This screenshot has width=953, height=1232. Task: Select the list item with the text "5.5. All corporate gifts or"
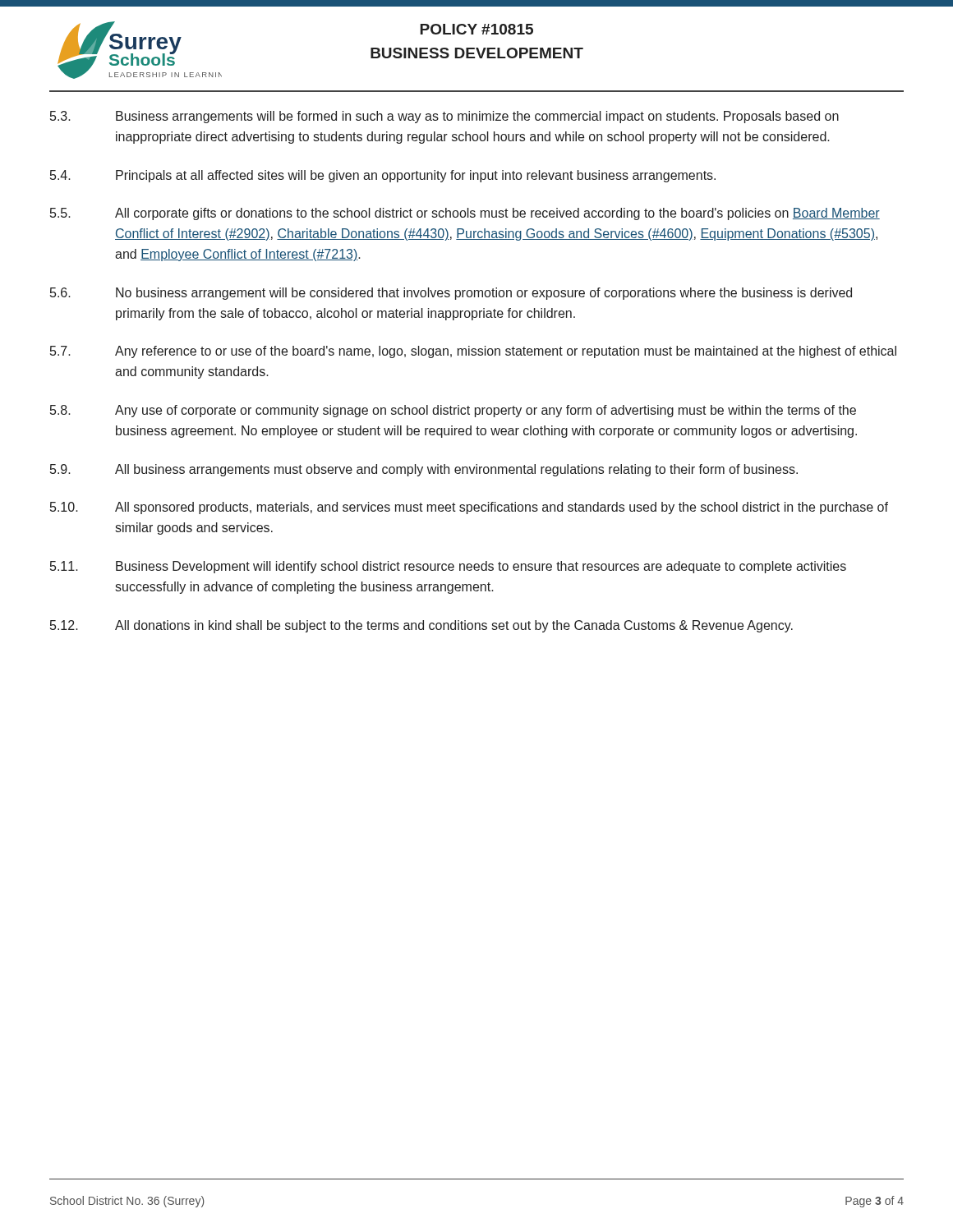[476, 235]
